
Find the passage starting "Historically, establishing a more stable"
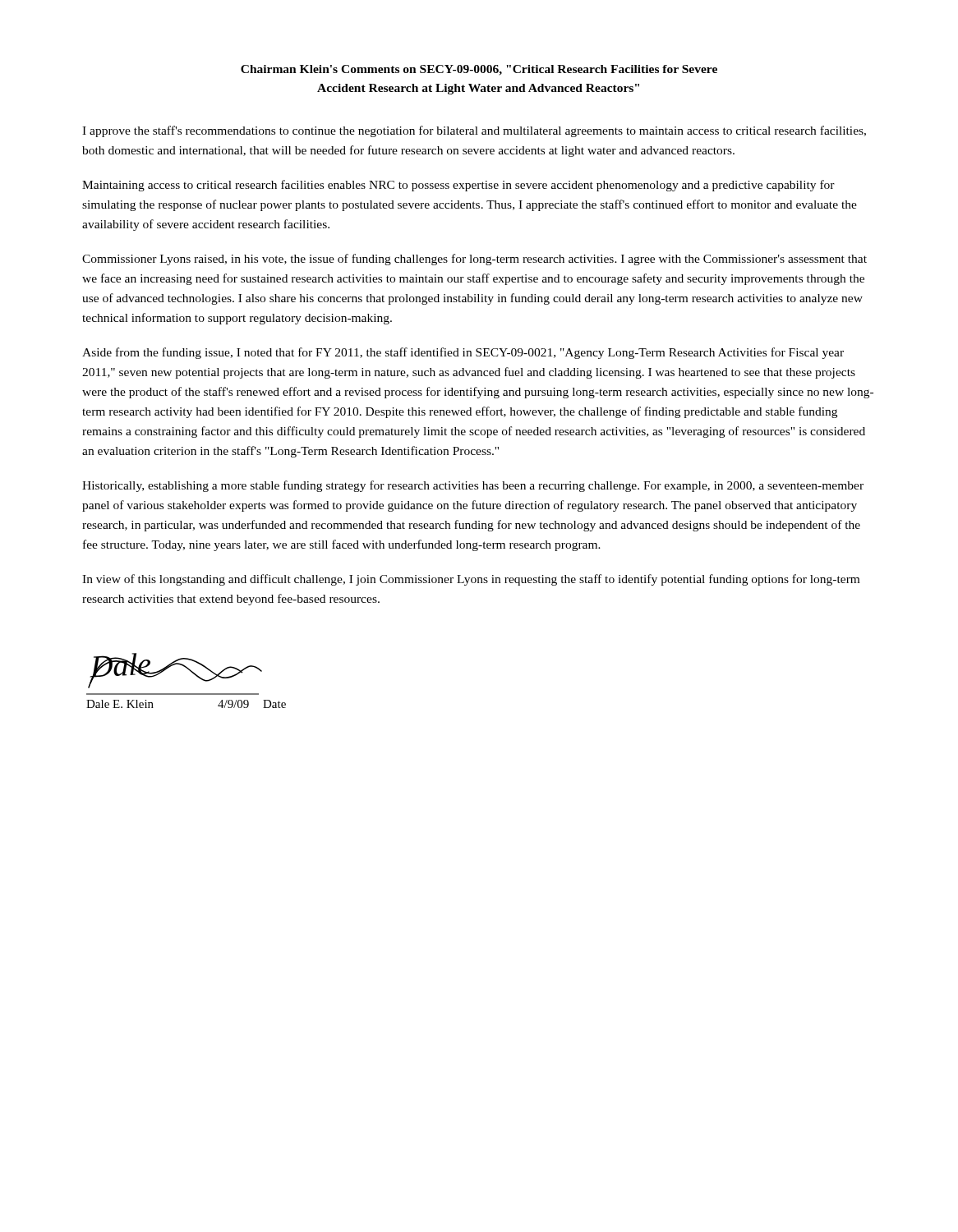[473, 514]
